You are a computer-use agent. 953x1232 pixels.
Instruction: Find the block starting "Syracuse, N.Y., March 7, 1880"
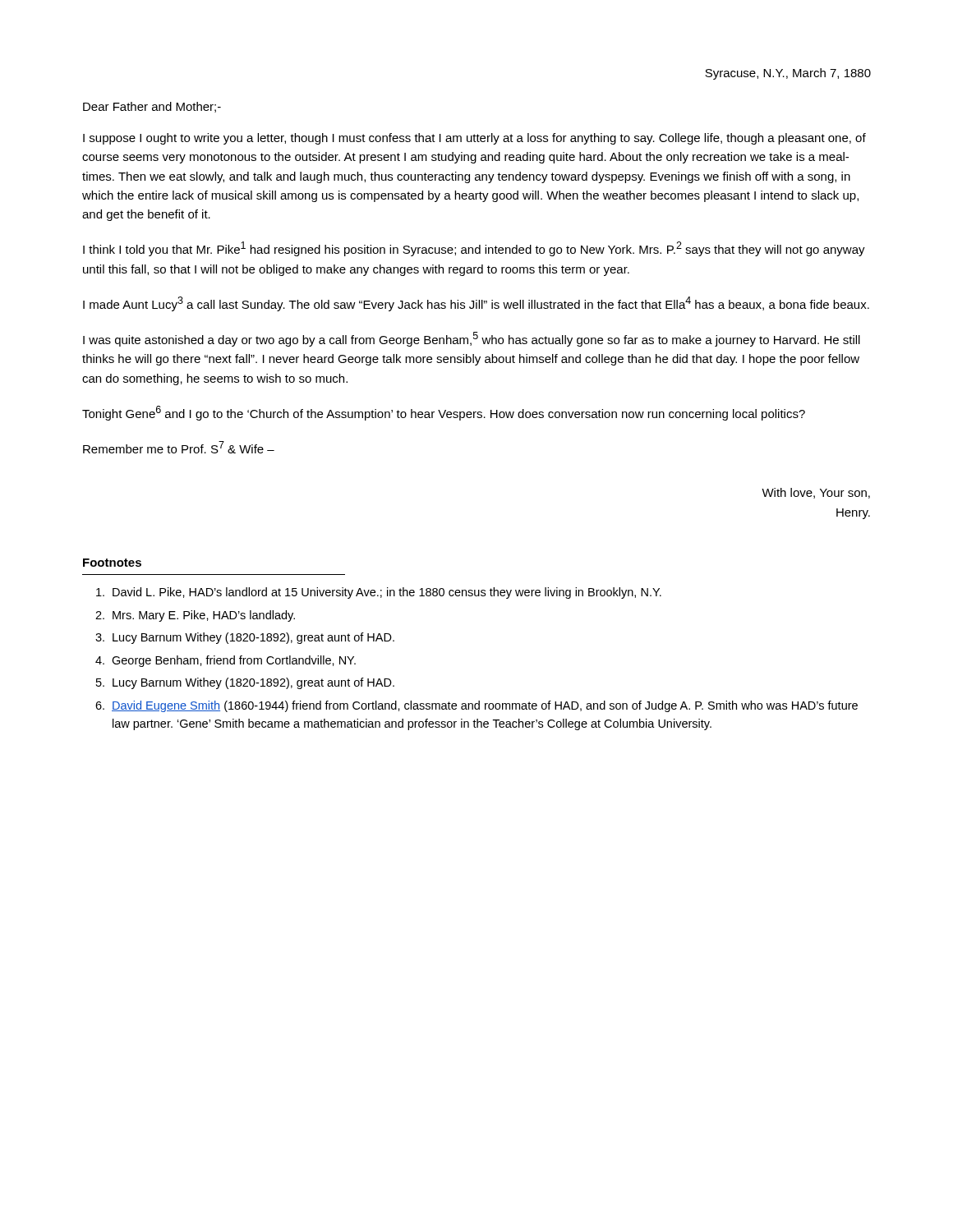click(788, 73)
